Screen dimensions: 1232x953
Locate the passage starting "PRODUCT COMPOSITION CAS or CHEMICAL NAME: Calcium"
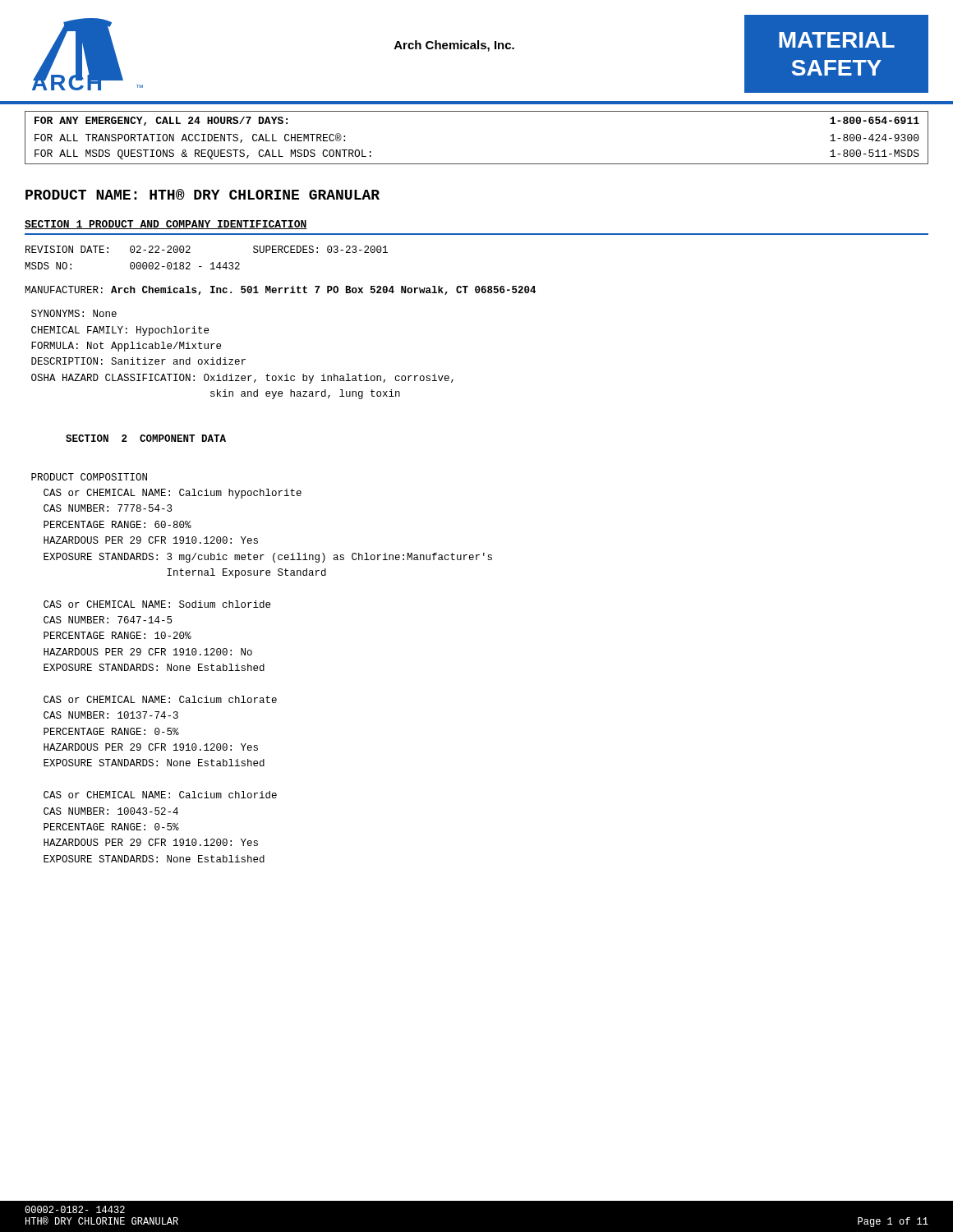point(259,669)
